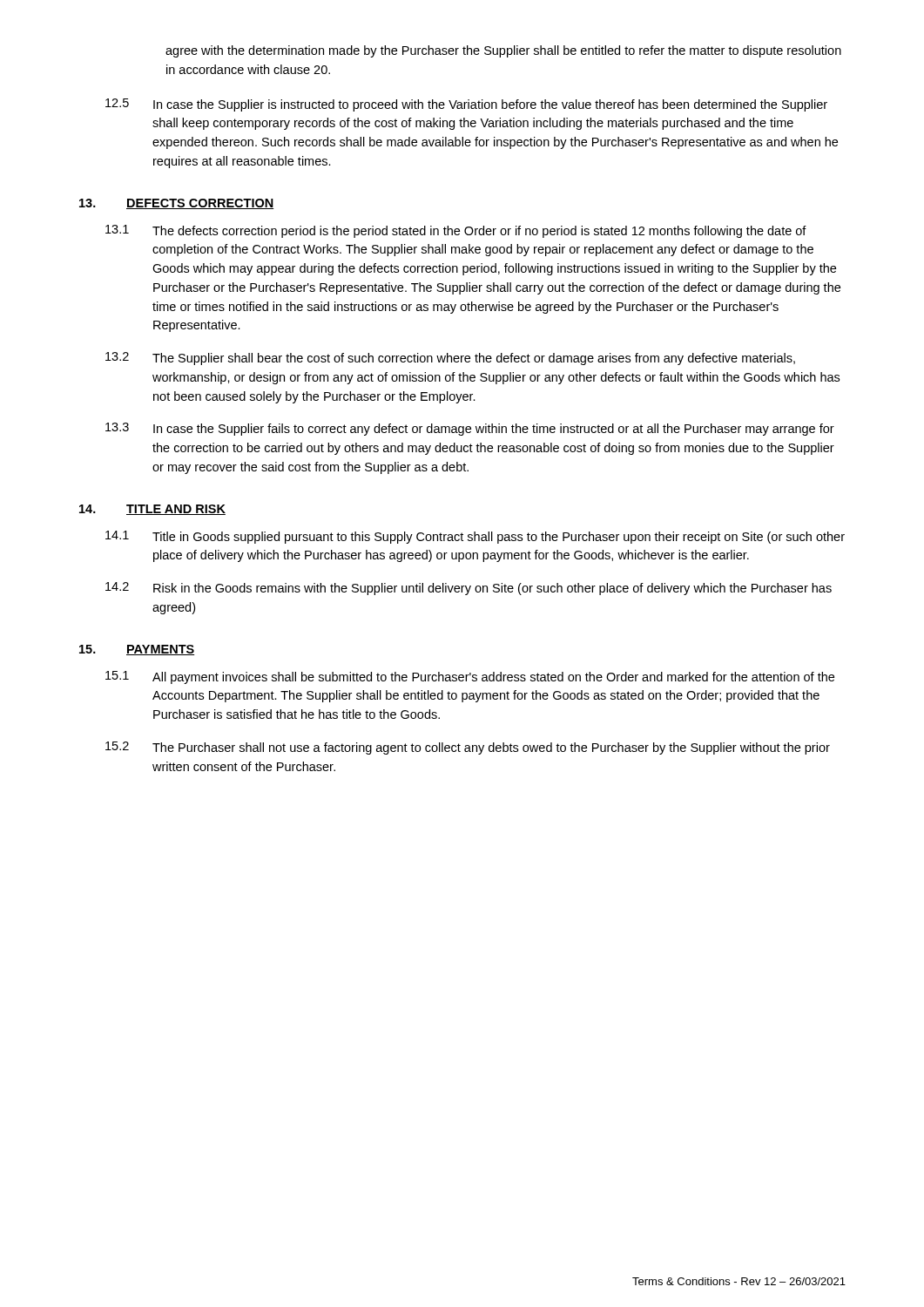Point to "15. PAYMENTS"

(136, 649)
